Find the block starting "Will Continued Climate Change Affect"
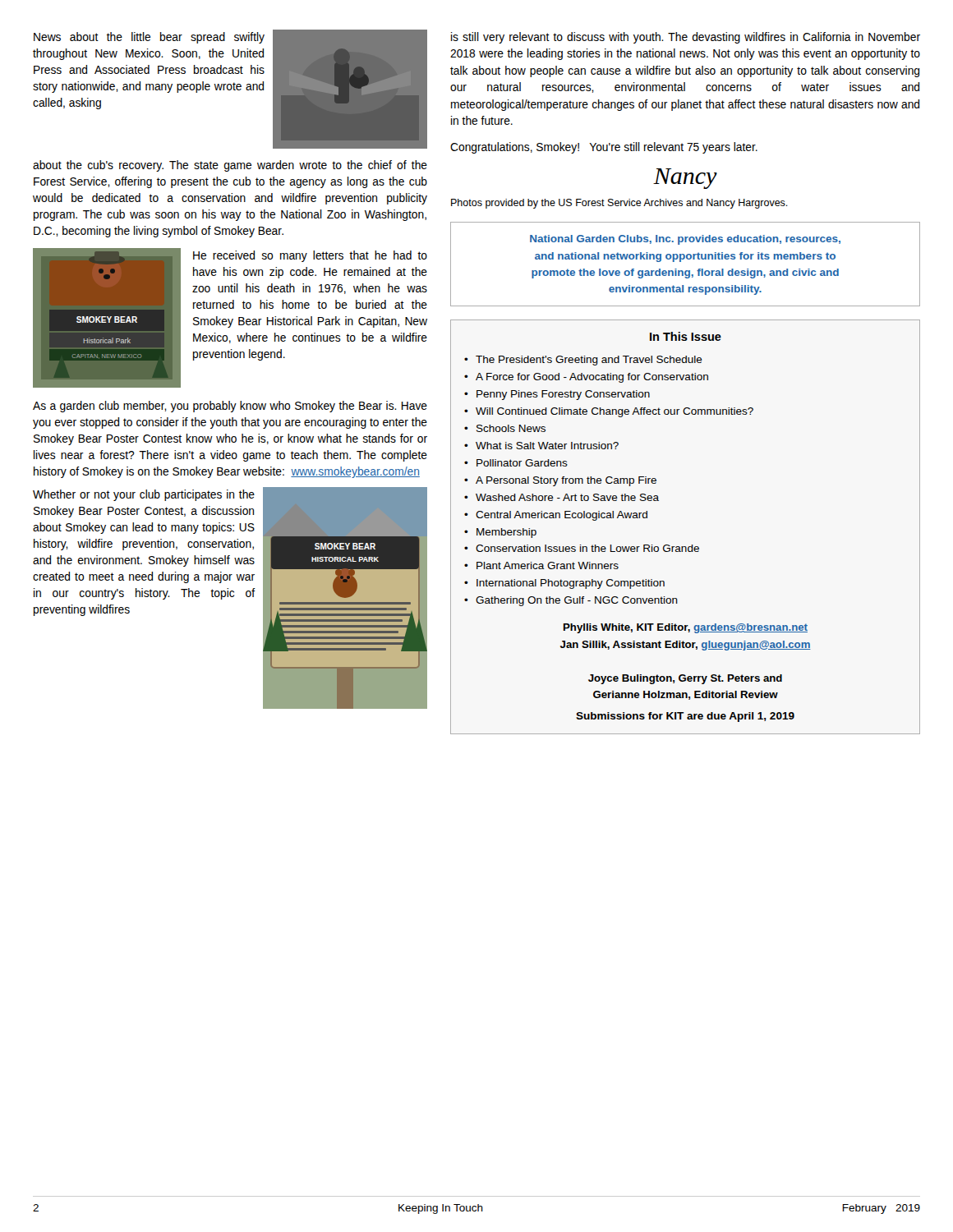953x1232 pixels. coord(615,411)
